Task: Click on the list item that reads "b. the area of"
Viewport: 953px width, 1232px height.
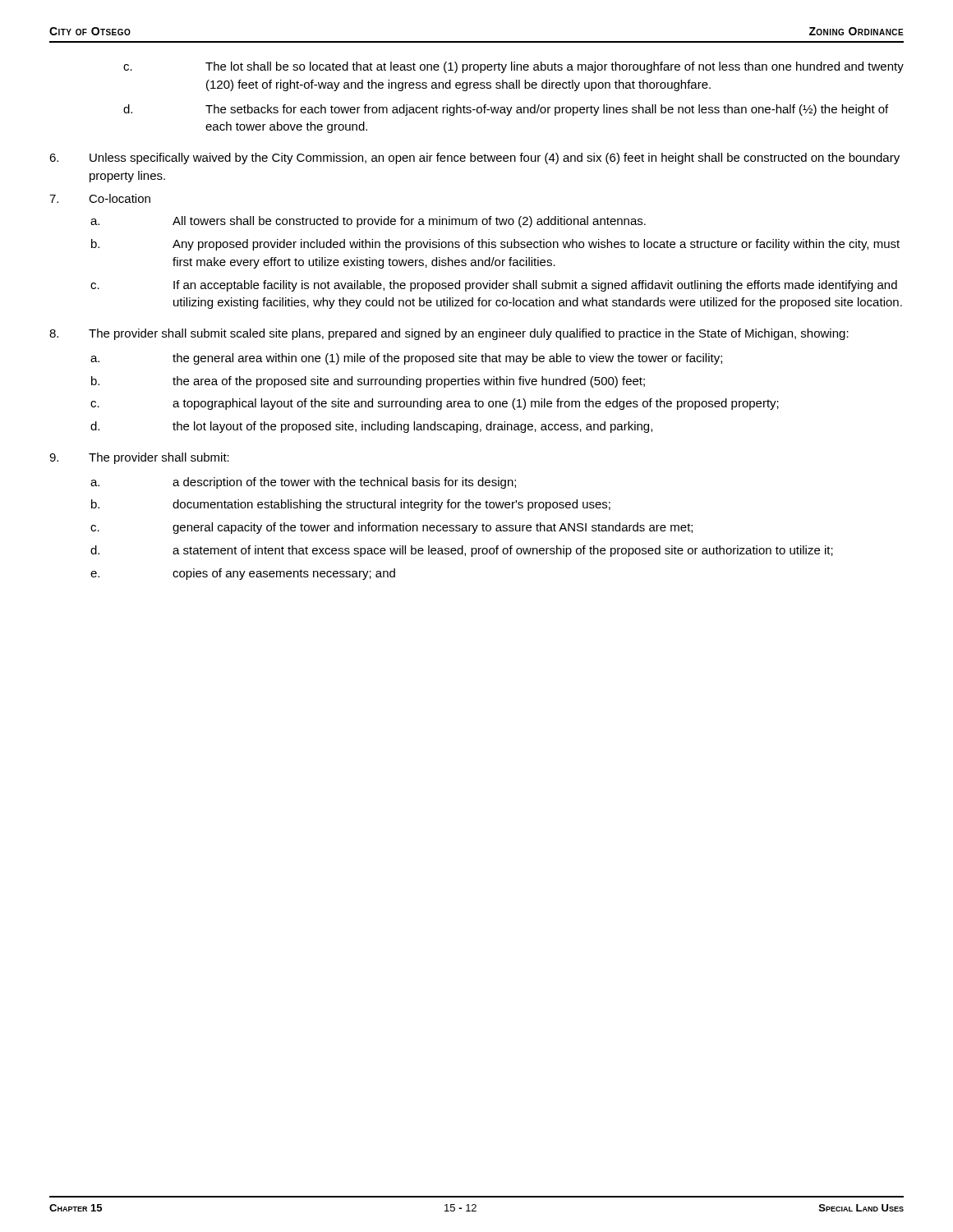Action: pyautogui.click(x=476, y=381)
